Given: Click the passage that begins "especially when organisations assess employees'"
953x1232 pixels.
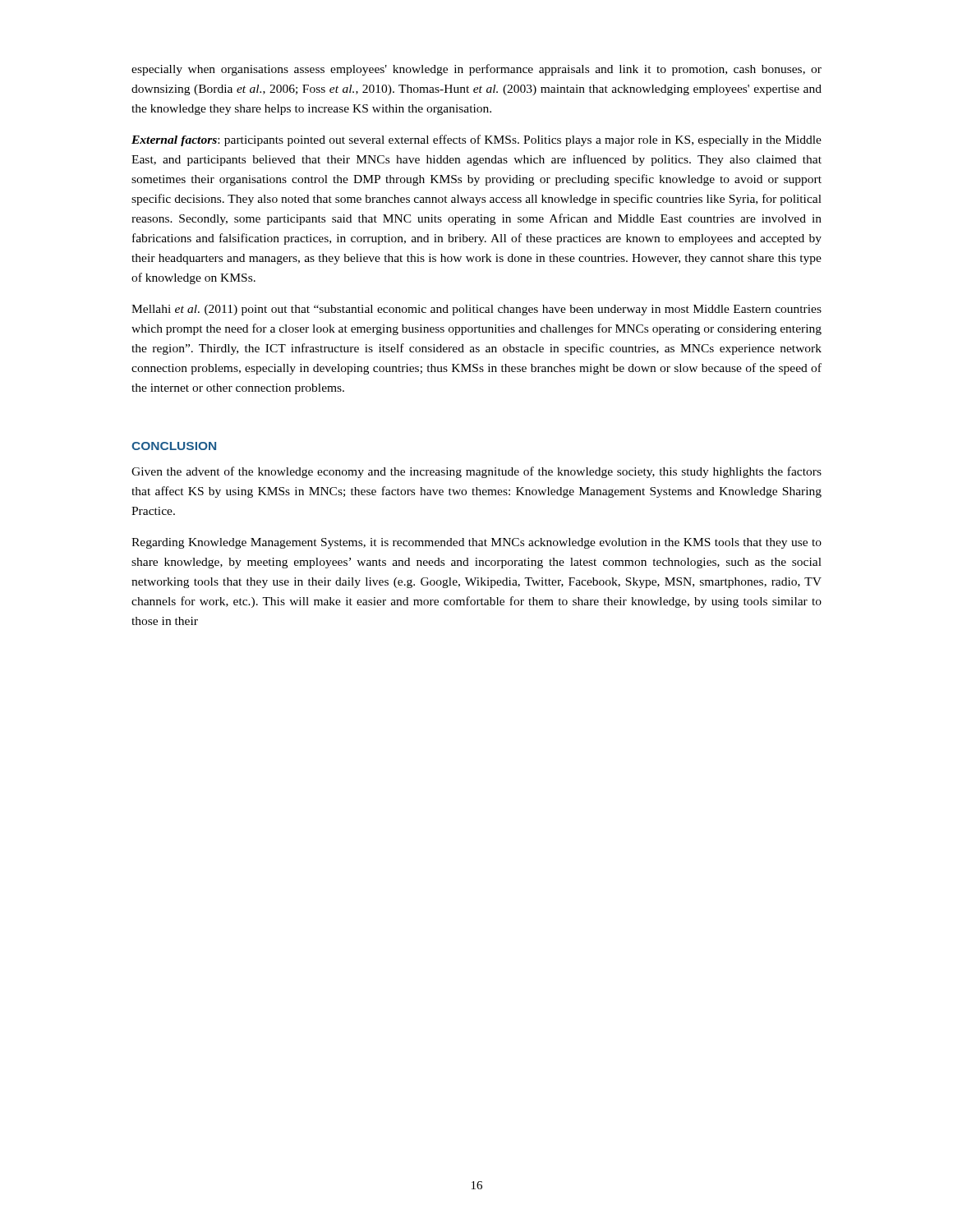Looking at the screenshot, I should pyautogui.click(x=476, y=89).
